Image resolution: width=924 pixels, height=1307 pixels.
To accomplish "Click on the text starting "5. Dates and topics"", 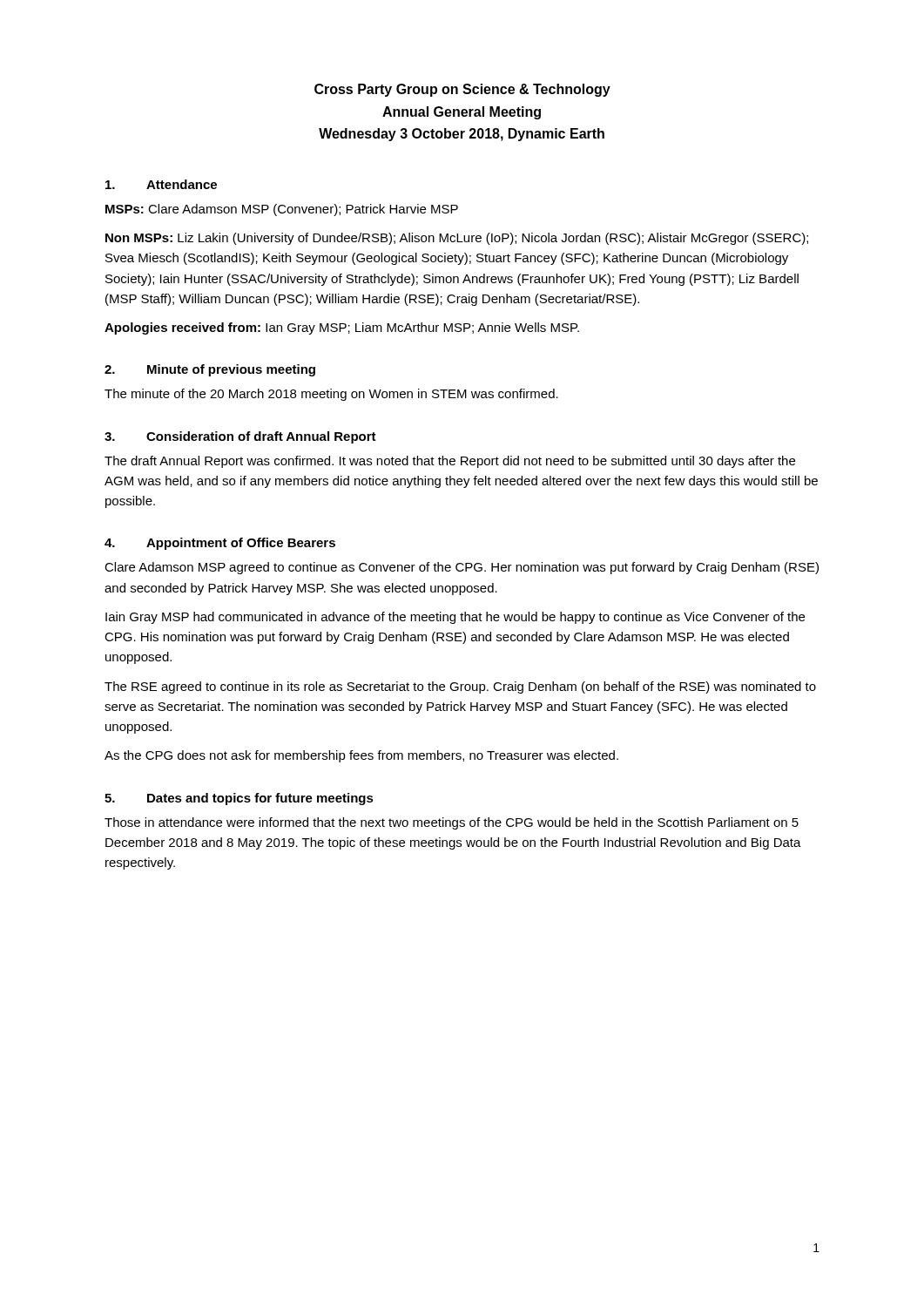I will [x=239, y=797].
